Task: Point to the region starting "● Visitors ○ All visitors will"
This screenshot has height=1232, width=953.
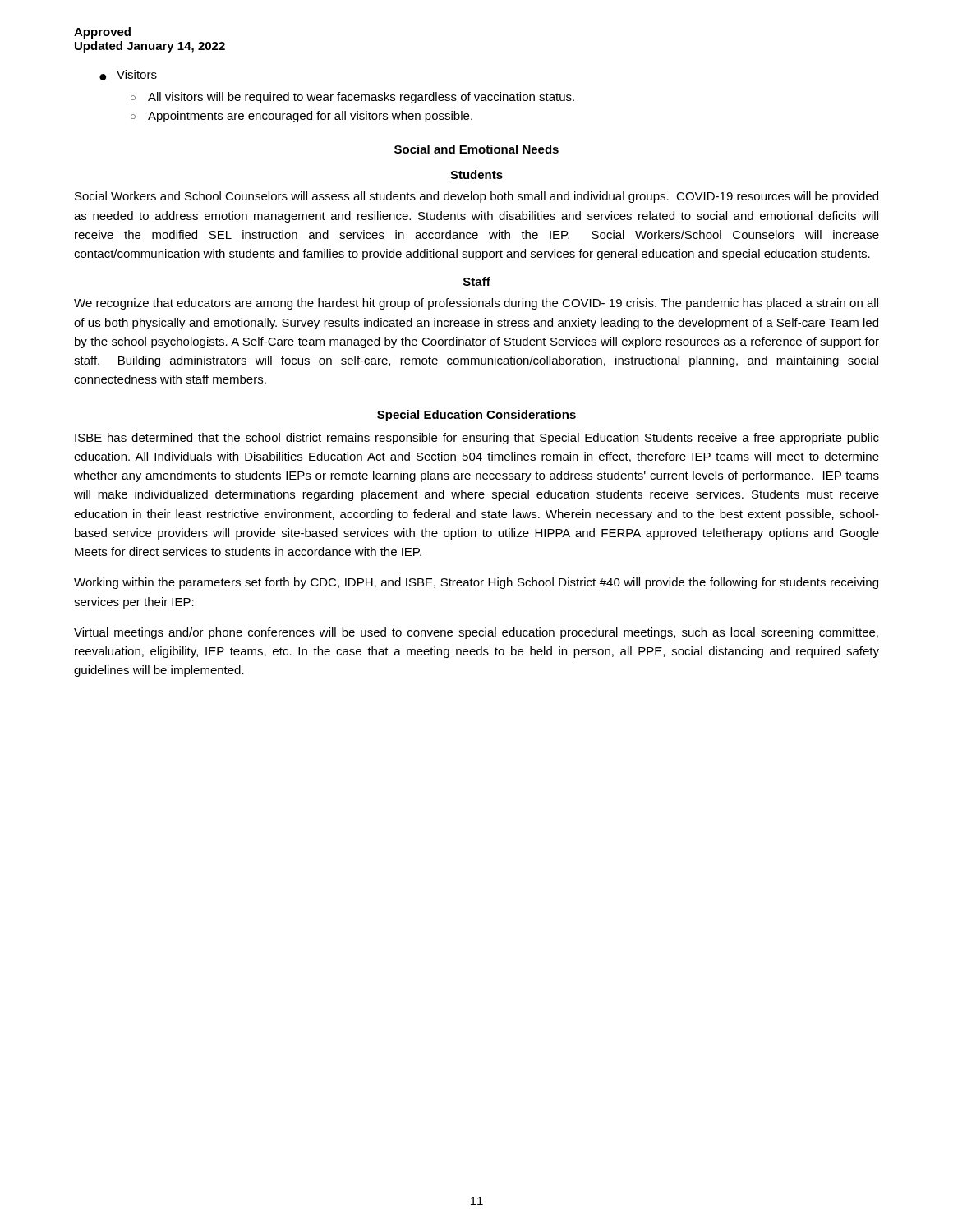Action: [x=489, y=96]
